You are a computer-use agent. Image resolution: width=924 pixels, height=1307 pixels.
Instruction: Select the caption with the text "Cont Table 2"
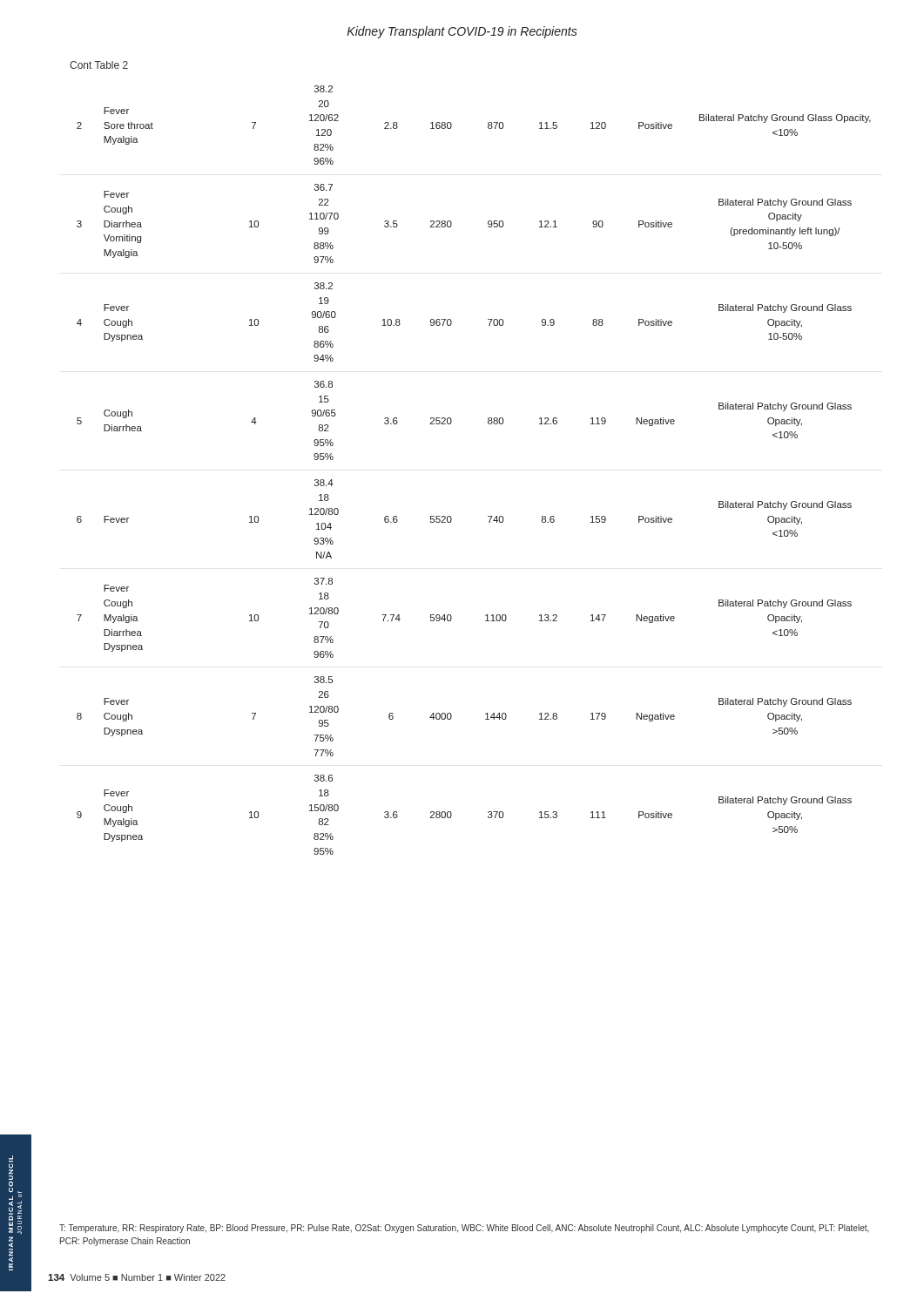[99, 65]
